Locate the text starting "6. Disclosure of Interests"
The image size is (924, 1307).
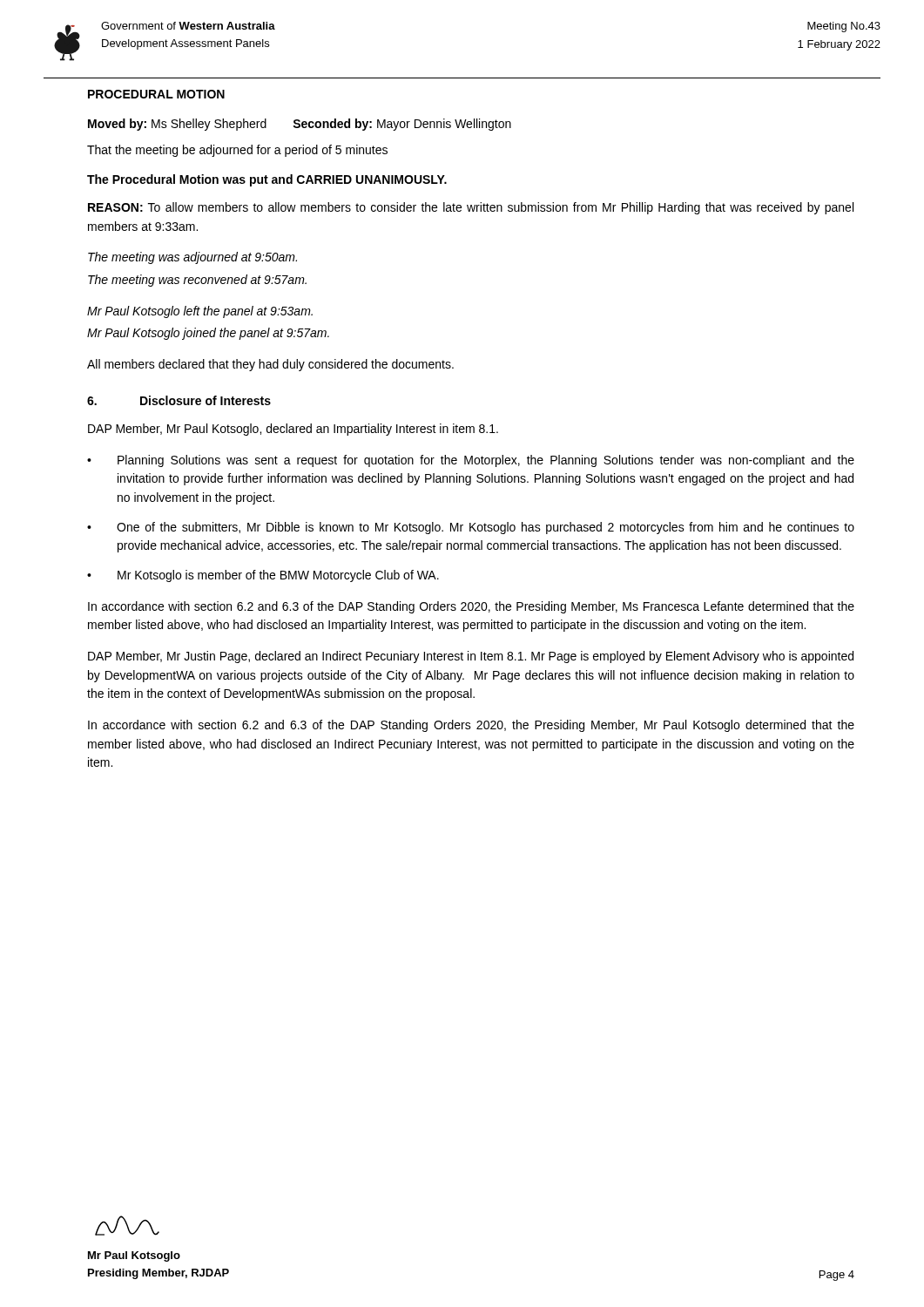[179, 401]
